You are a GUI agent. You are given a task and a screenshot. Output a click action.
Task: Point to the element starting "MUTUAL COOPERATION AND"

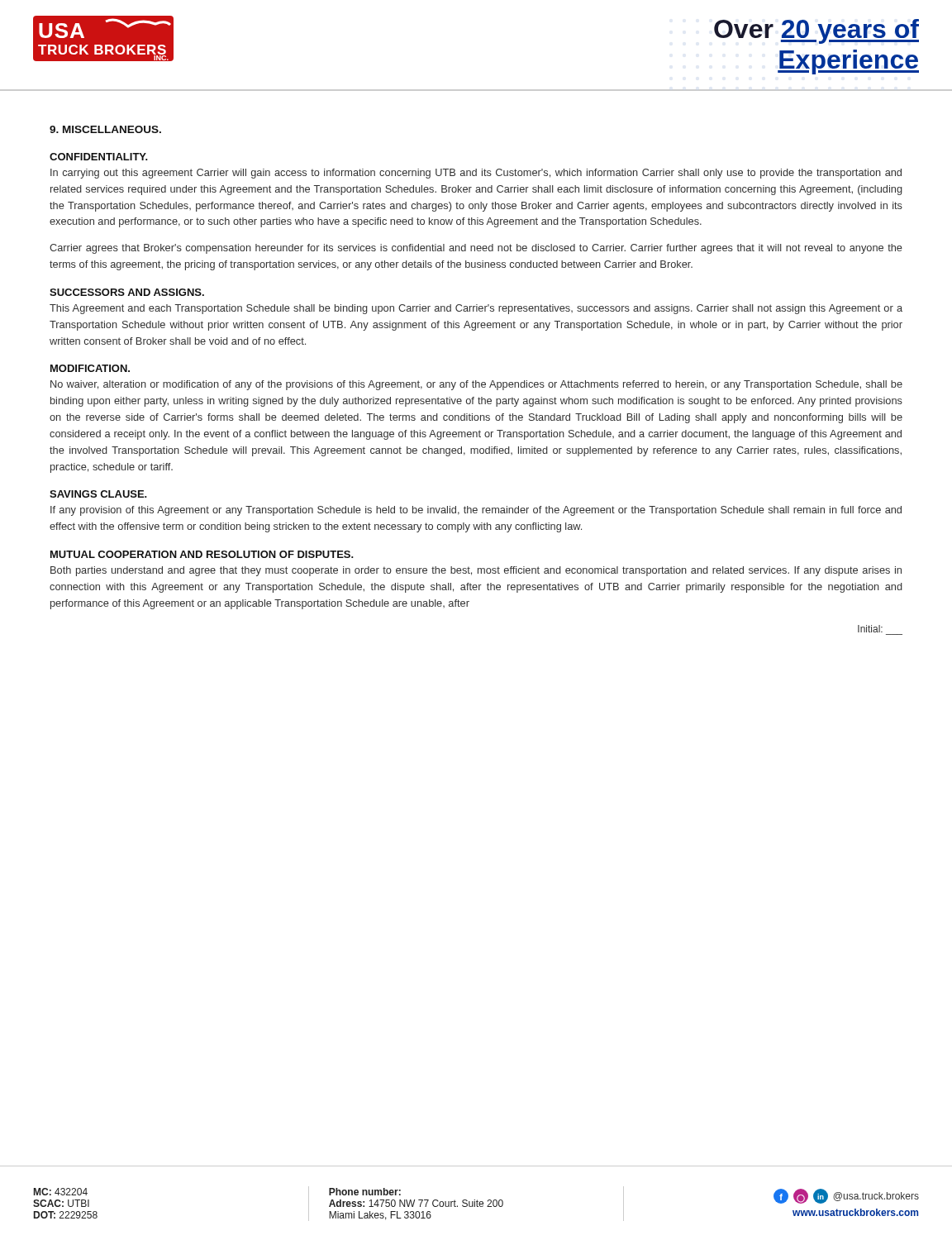point(202,554)
